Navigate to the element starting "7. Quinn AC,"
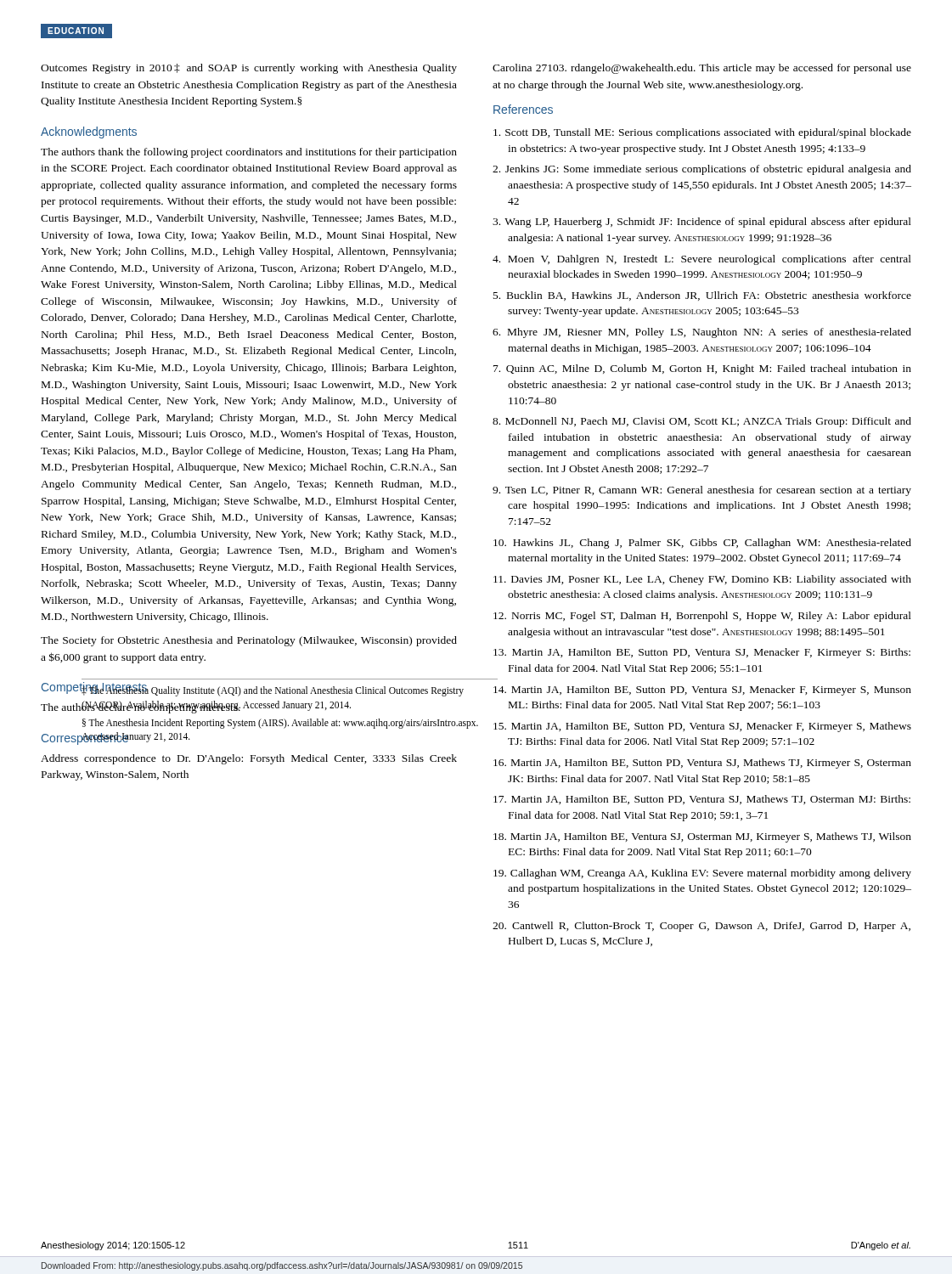The image size is (952, 1274). pyautogui.click(x=702, y=384)
